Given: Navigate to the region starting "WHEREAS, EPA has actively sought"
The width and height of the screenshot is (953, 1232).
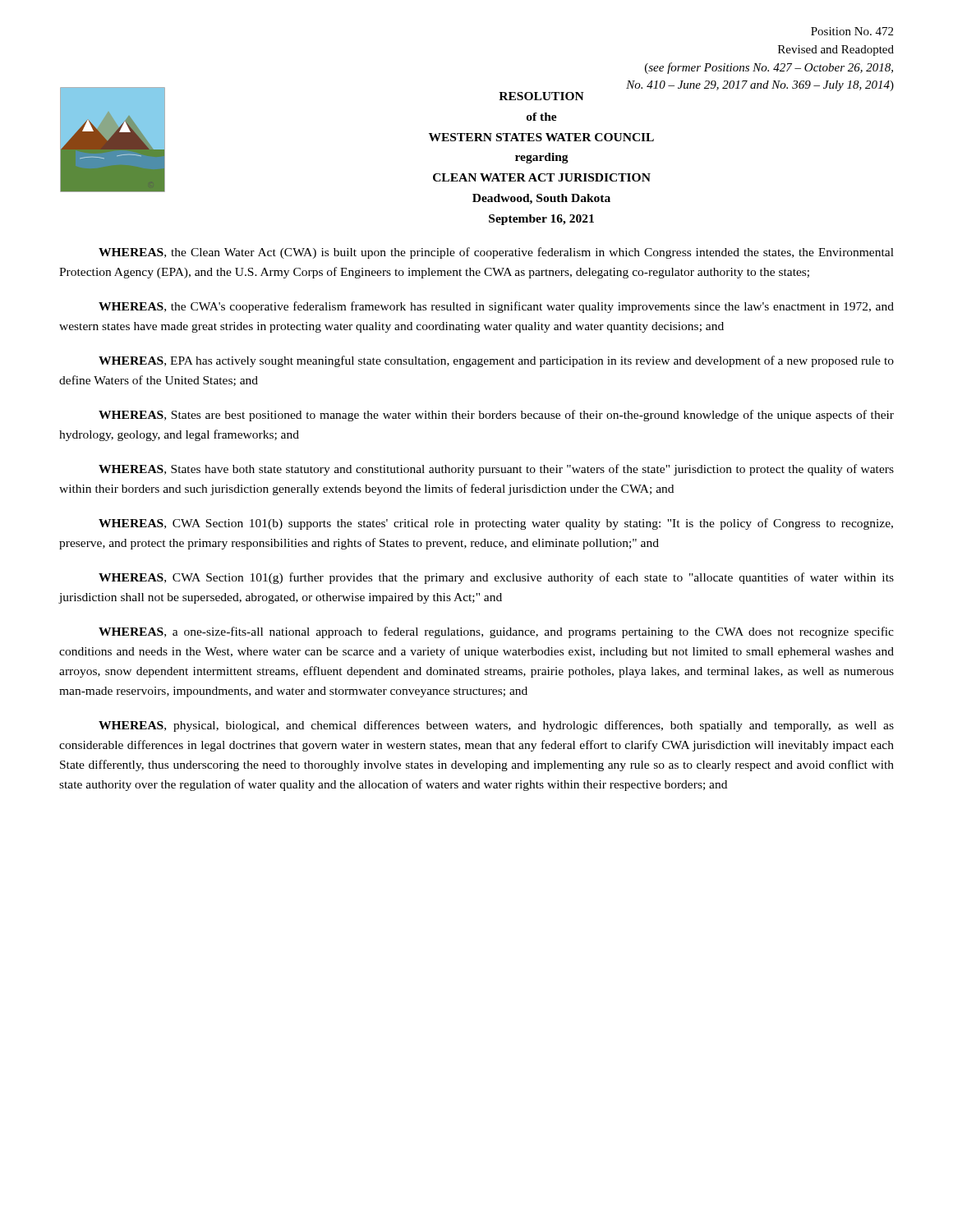Looking at the screenshot, I should click(x=476, y=370).
